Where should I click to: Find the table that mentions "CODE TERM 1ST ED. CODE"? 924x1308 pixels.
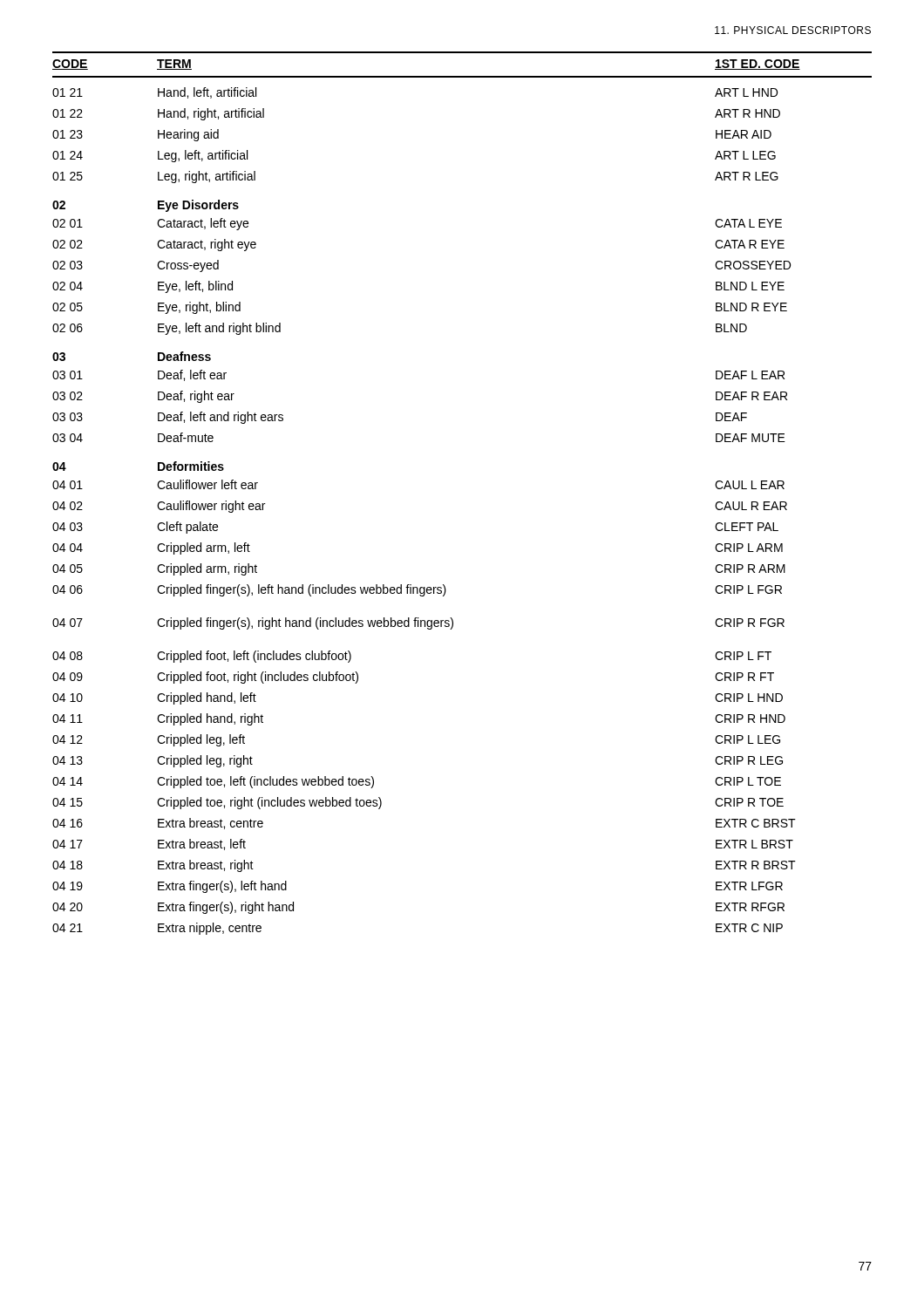pos(462,499)
